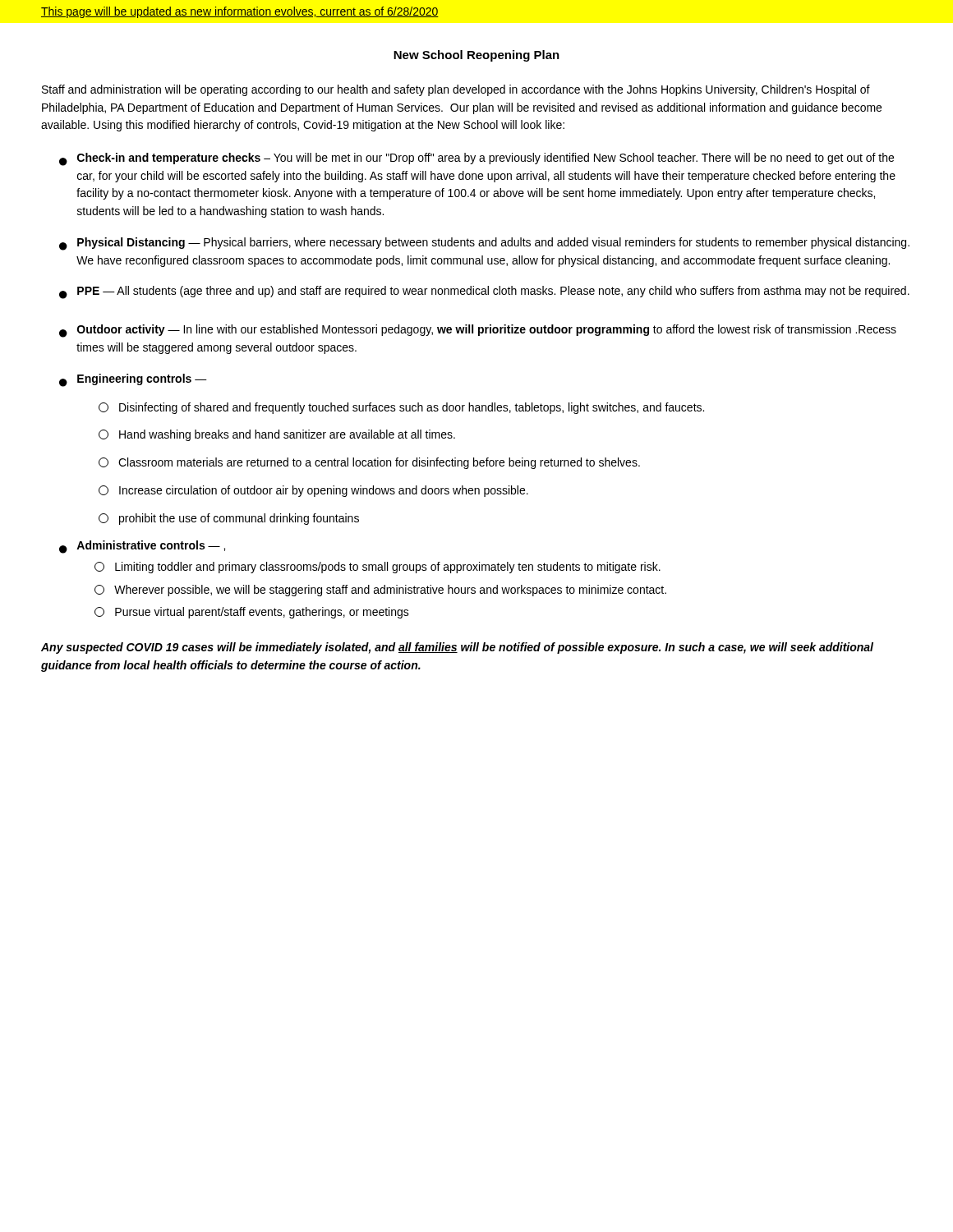953x1232 pixels.
Task: Find the list item that reads "Increase circulation of outdoor air by"
Action: tap(314, 491)
